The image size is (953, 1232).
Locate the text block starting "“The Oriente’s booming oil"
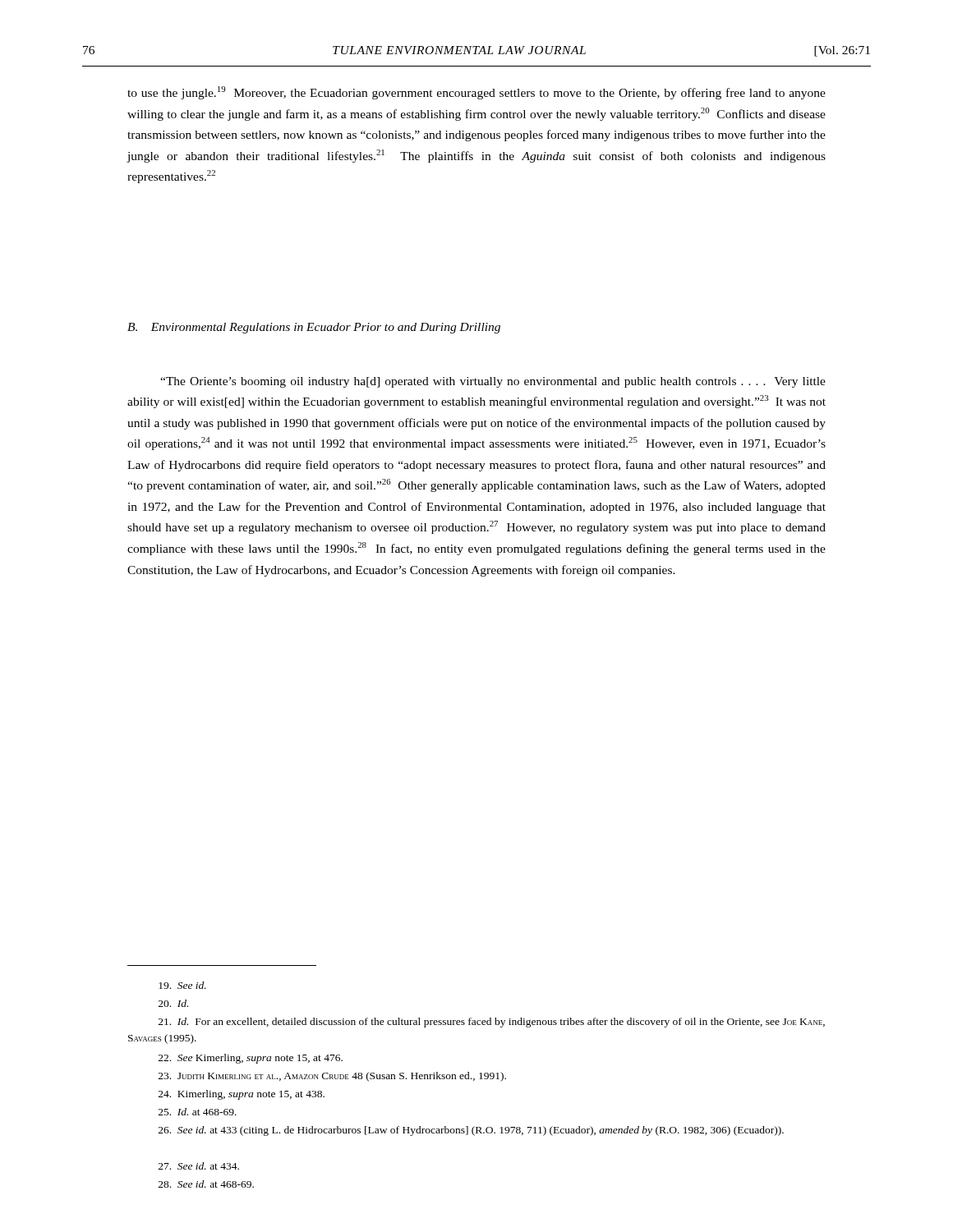point(476,475)
